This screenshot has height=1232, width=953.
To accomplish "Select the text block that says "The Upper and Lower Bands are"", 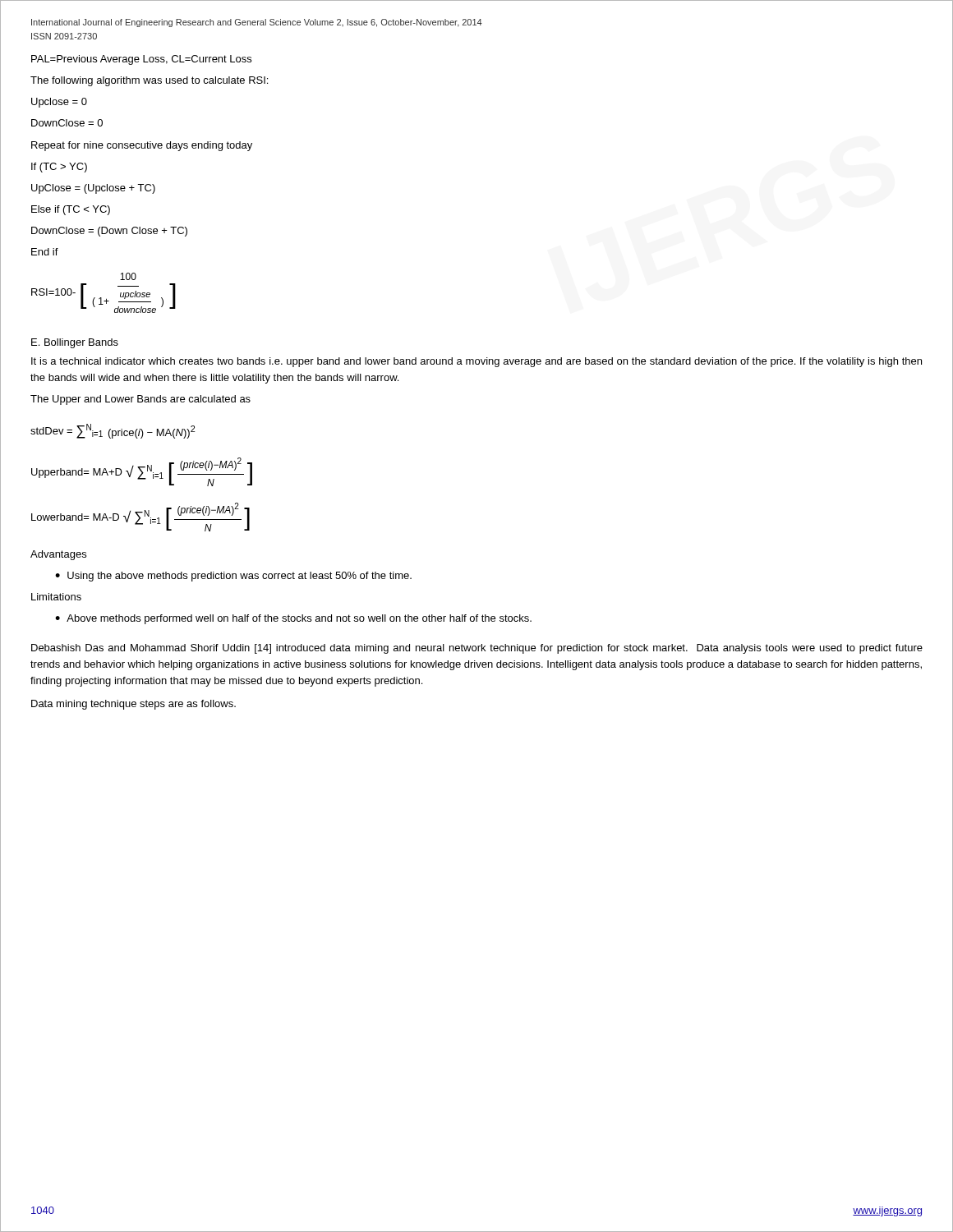I will (x=141, y=399).
